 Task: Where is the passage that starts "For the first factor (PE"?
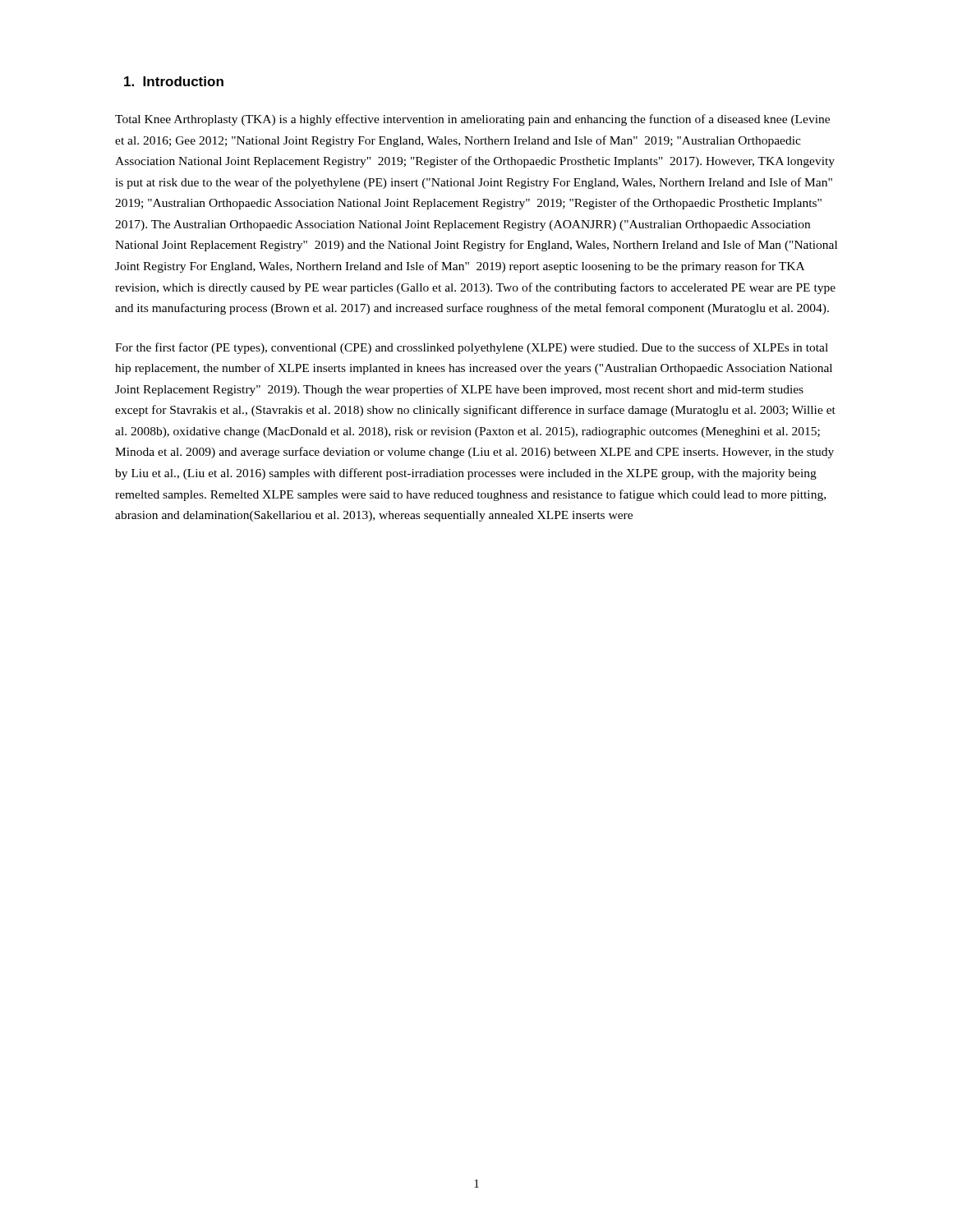click(475, 431)
